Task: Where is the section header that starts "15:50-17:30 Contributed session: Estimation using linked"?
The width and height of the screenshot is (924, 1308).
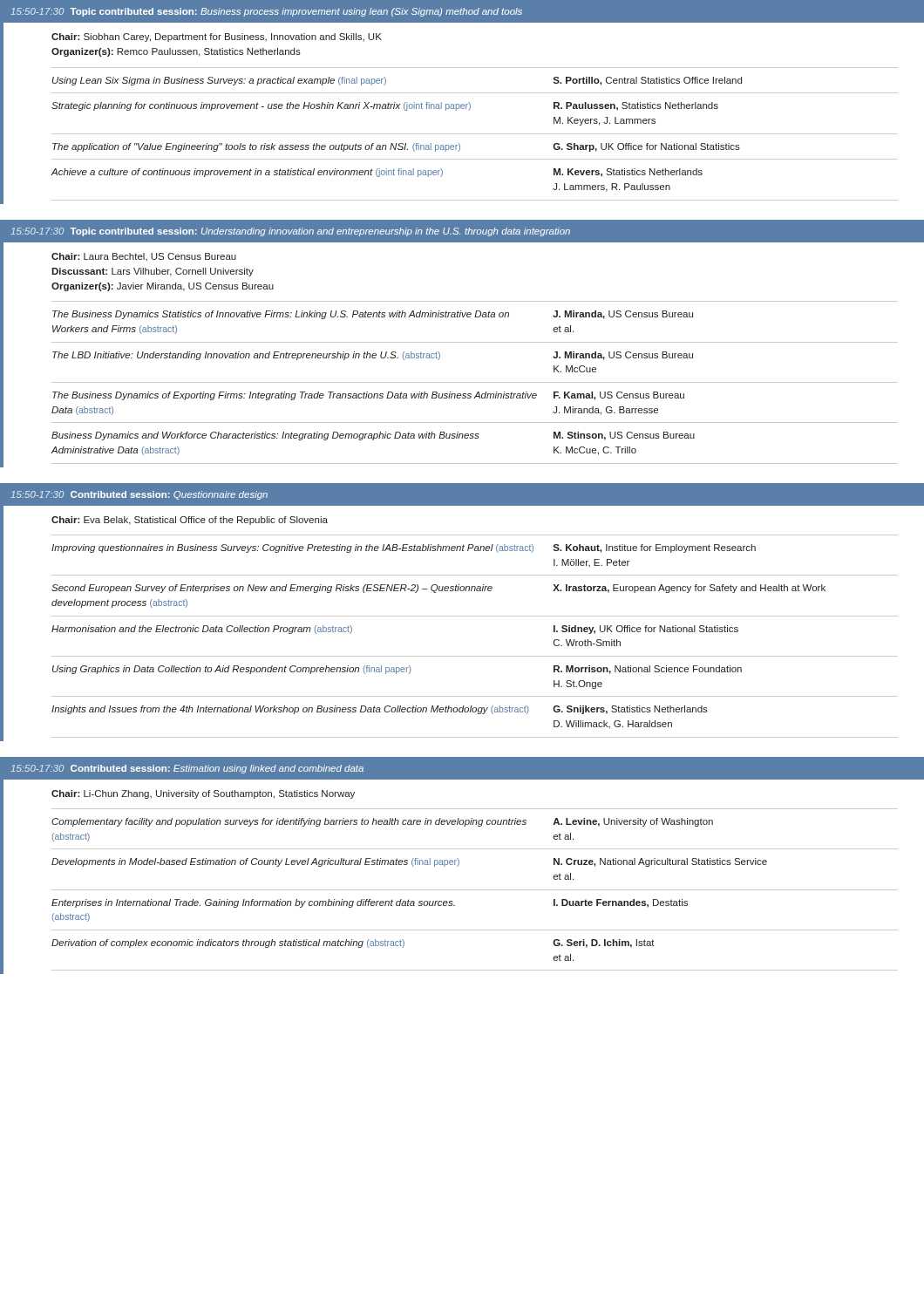Action: tap(462, 865)
